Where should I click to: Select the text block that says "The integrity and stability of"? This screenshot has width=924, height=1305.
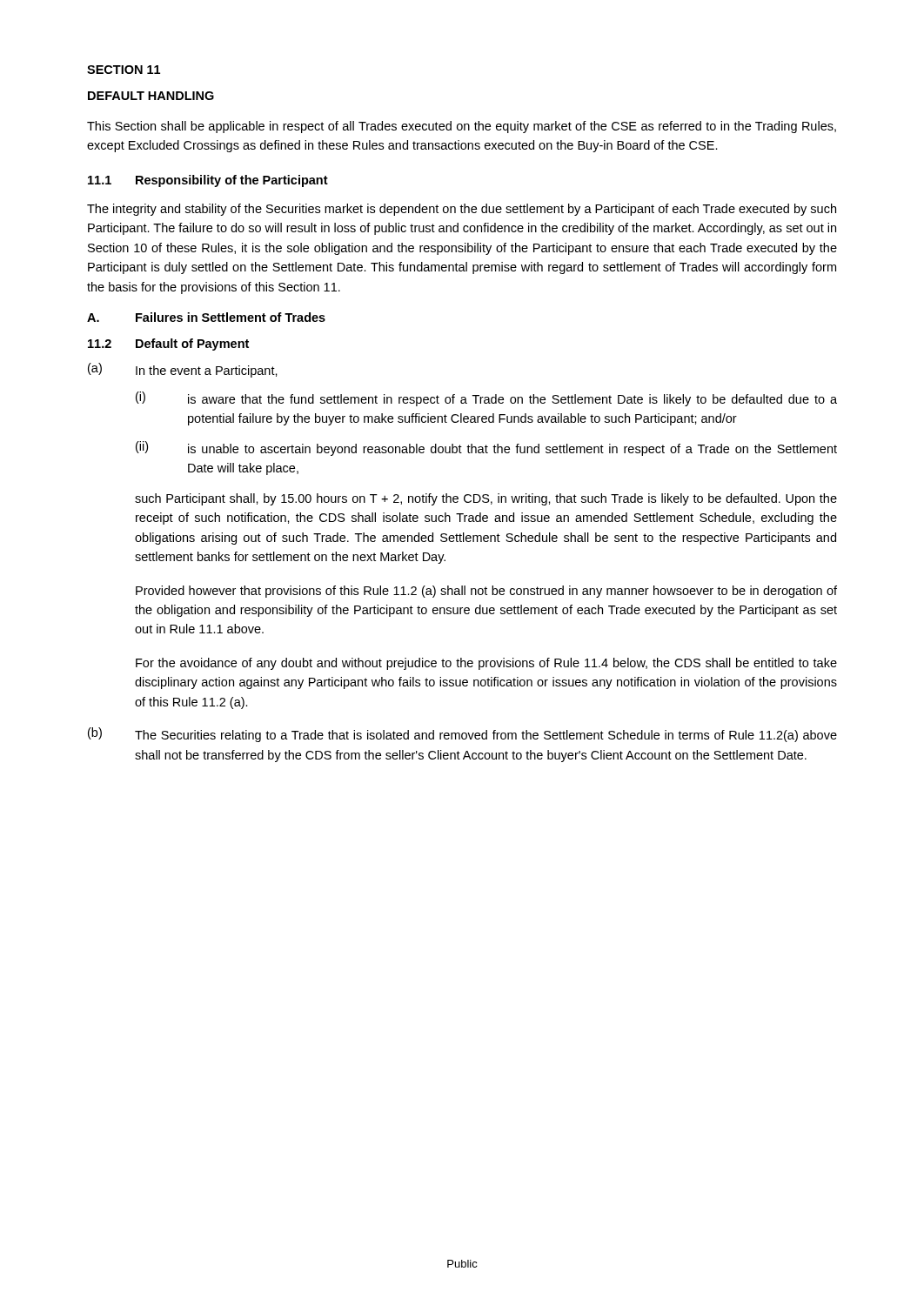point(462,248)
